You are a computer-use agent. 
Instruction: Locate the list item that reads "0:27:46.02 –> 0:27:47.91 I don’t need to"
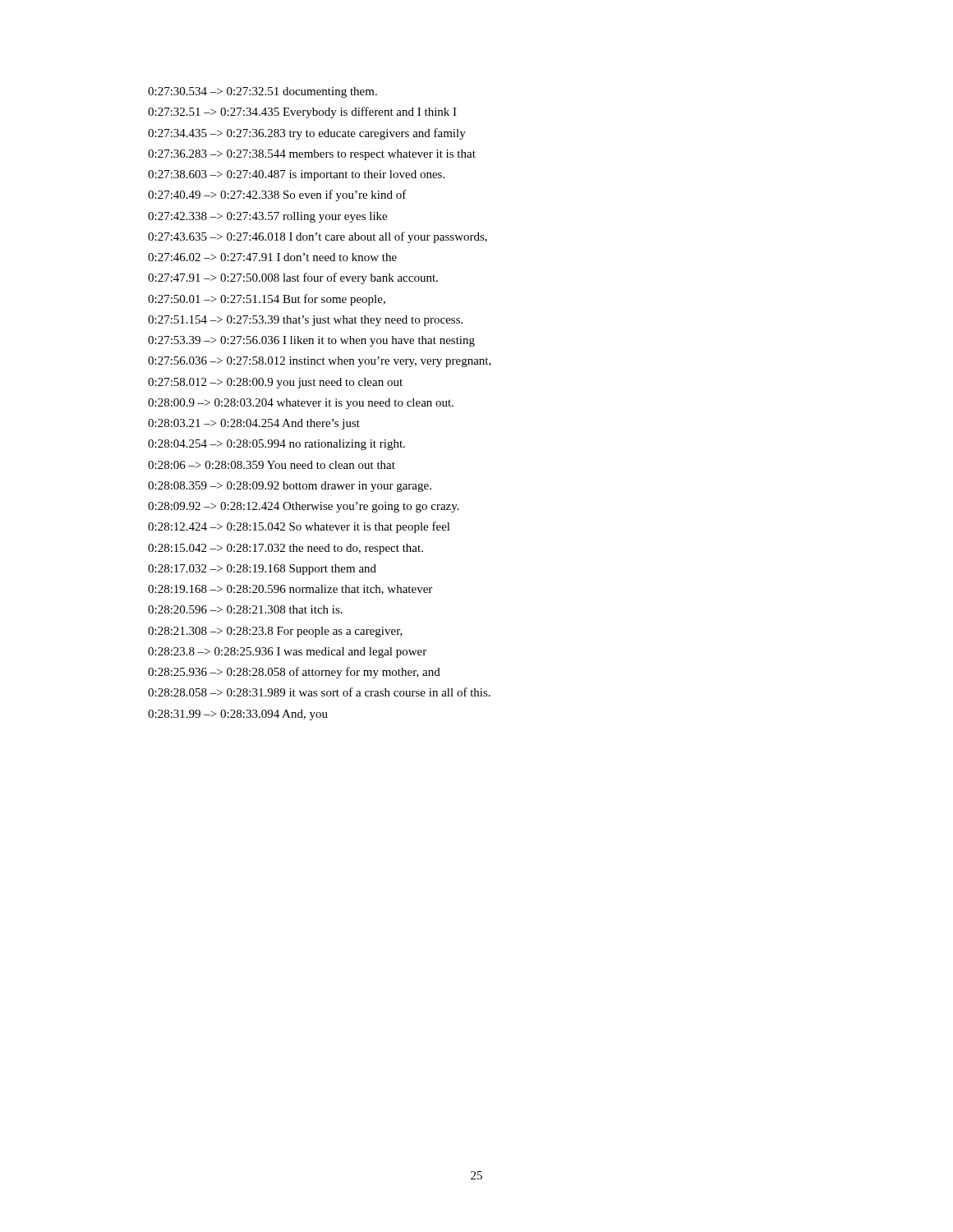tap(272, 257)
